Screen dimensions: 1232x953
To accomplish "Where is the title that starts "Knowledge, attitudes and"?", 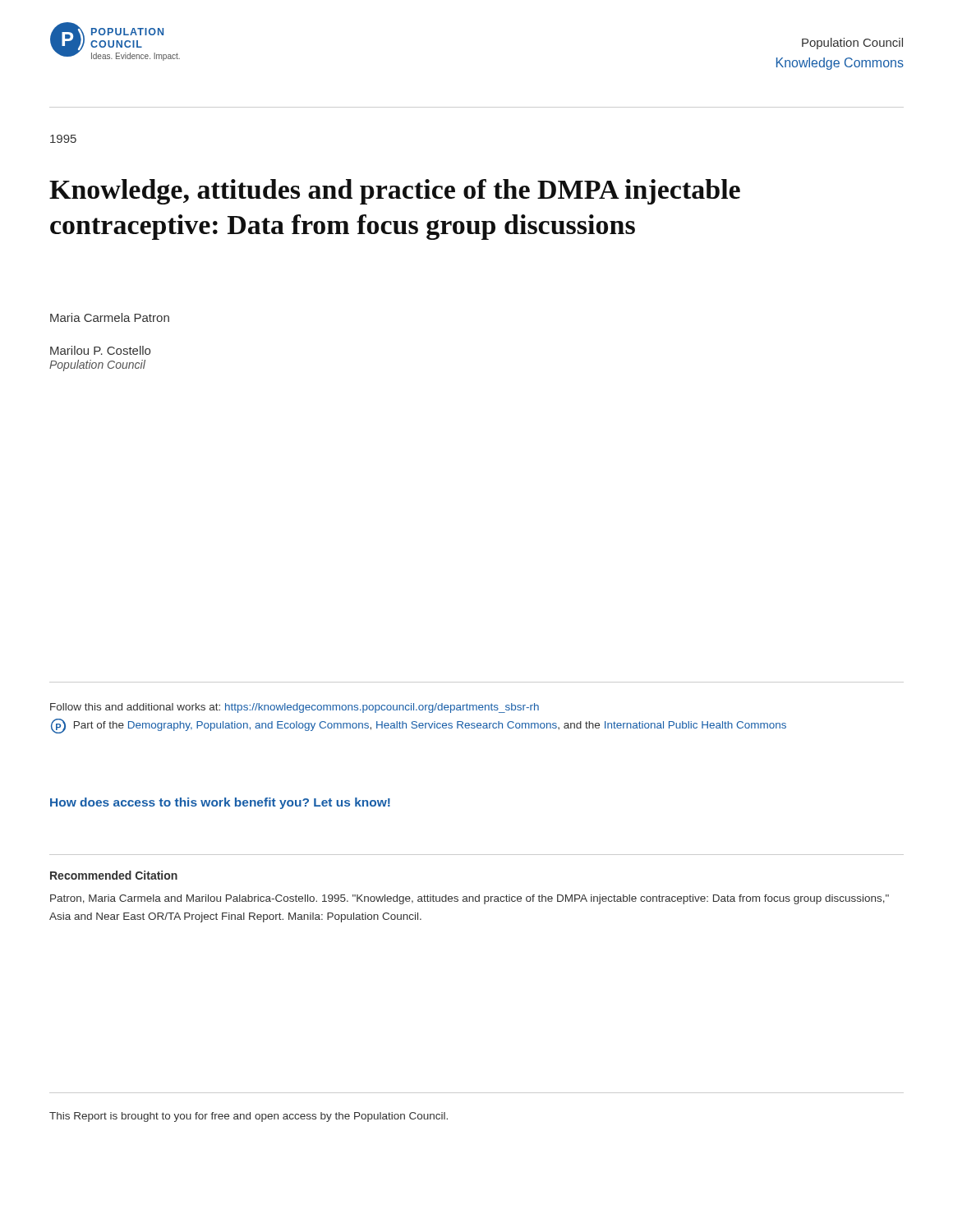I will click(x=395, y=207).
